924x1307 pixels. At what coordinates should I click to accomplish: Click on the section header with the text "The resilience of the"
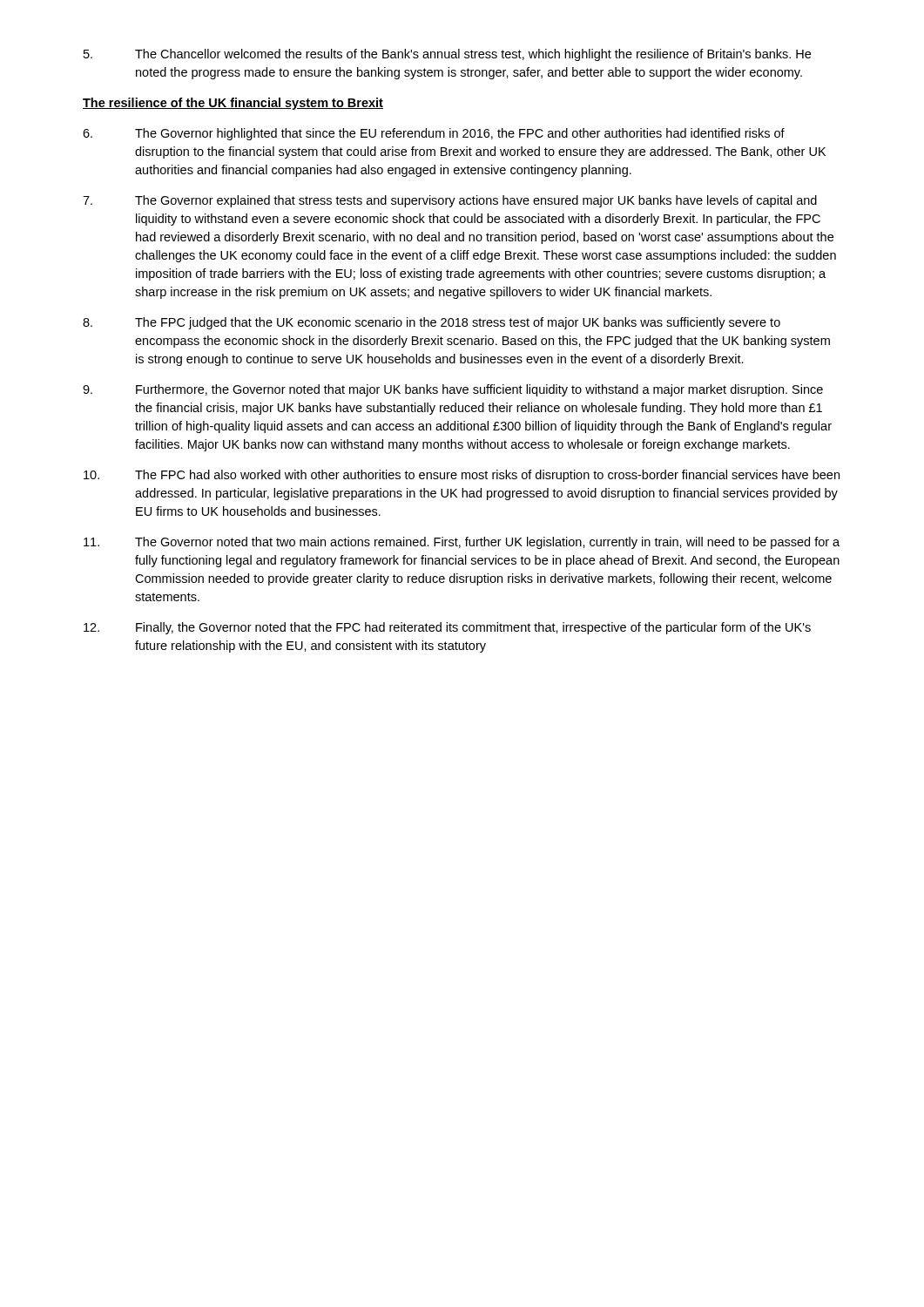(233, 103)
